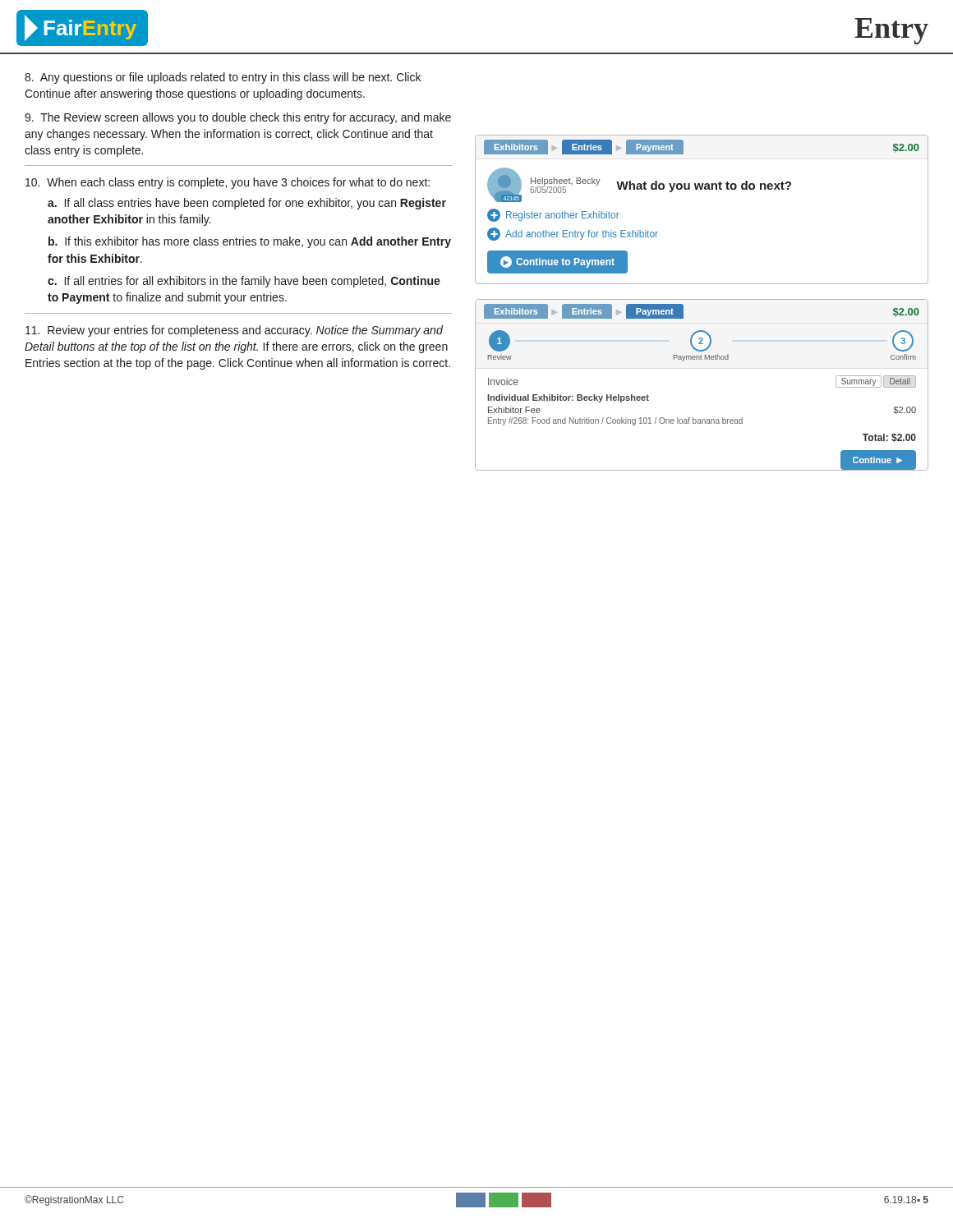Find the passage starting "c. If all entries for all"

244,289
